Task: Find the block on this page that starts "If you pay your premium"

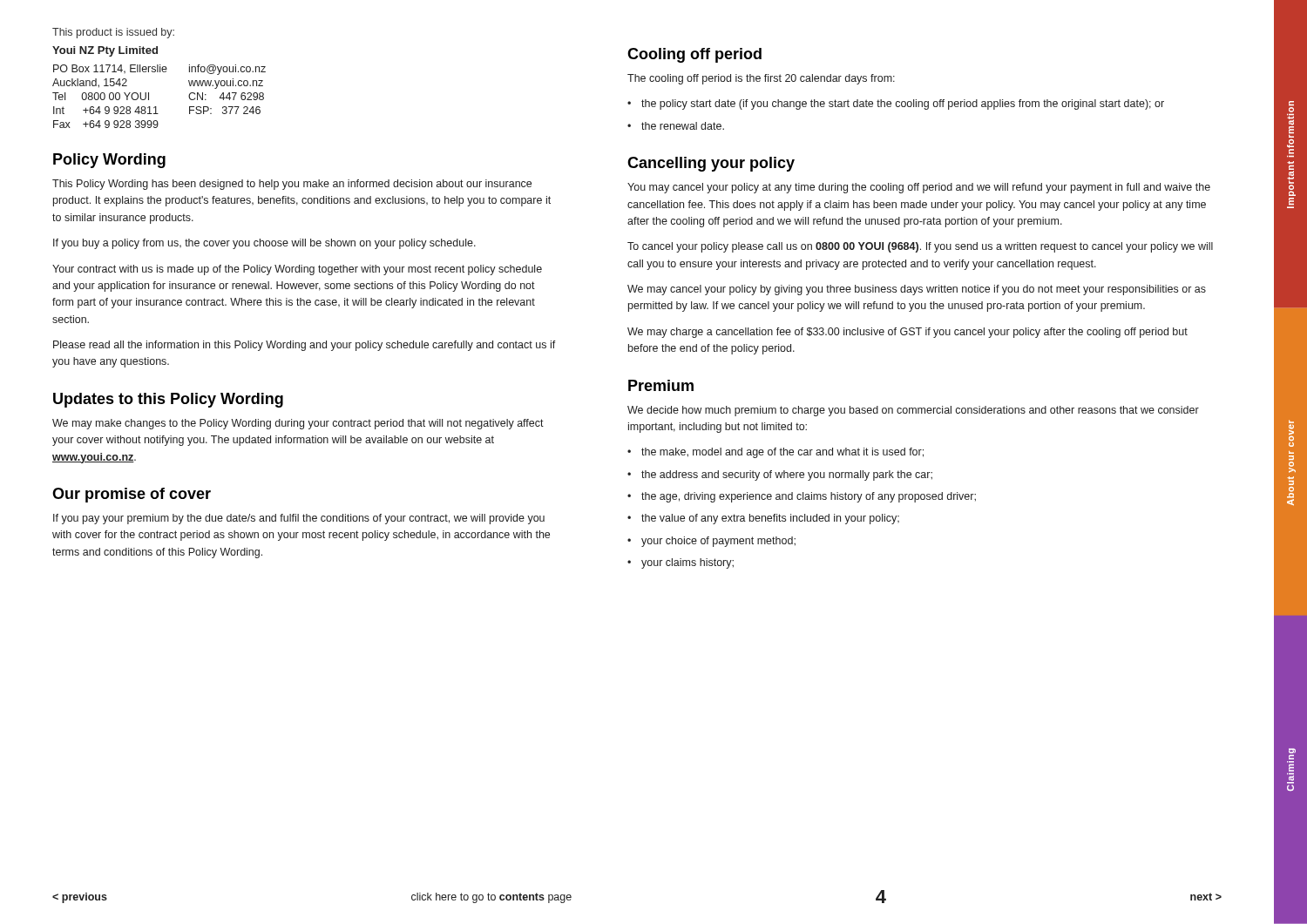Action: (301, 535)
